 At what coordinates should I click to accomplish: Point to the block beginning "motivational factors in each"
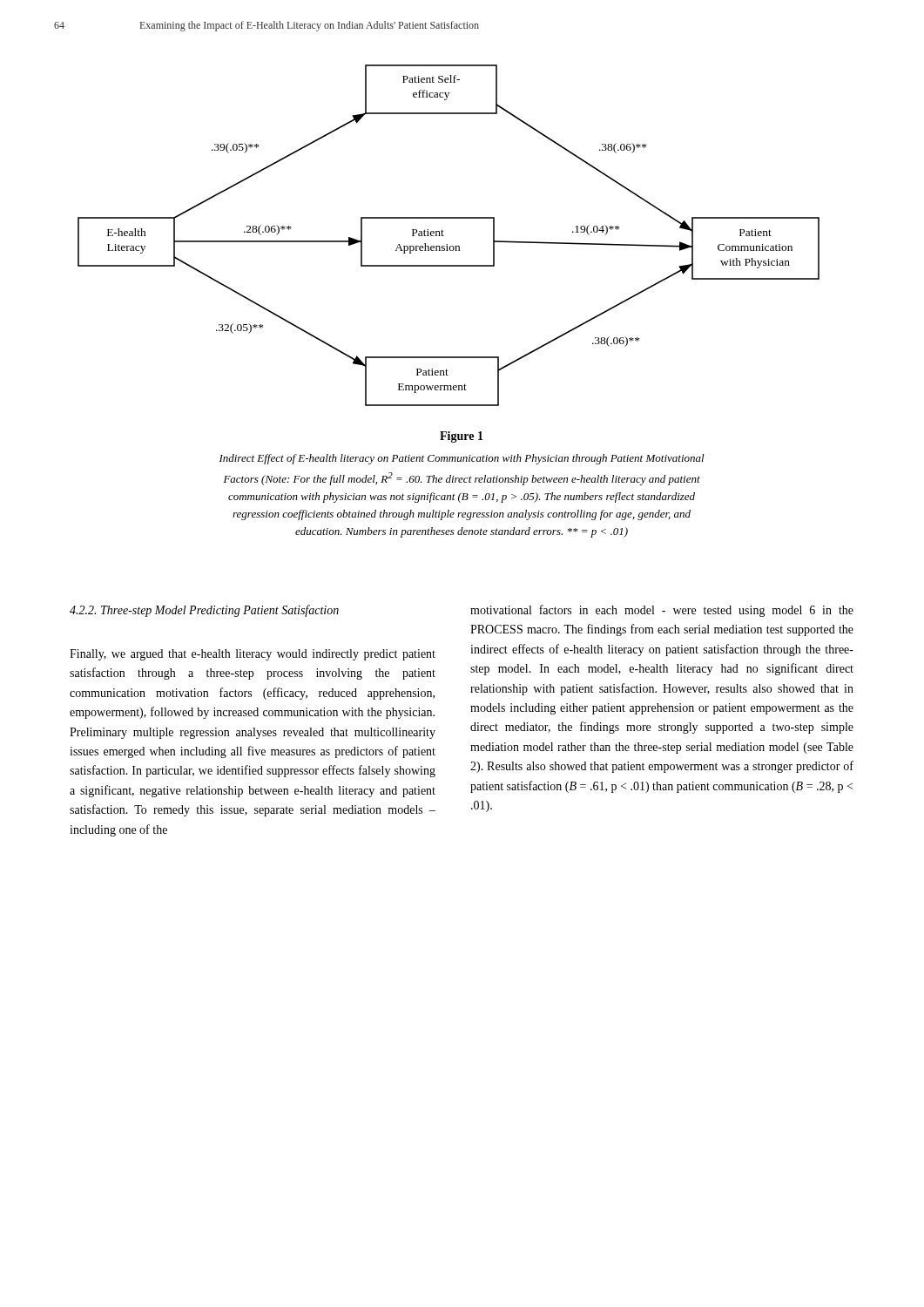(662, 708)
